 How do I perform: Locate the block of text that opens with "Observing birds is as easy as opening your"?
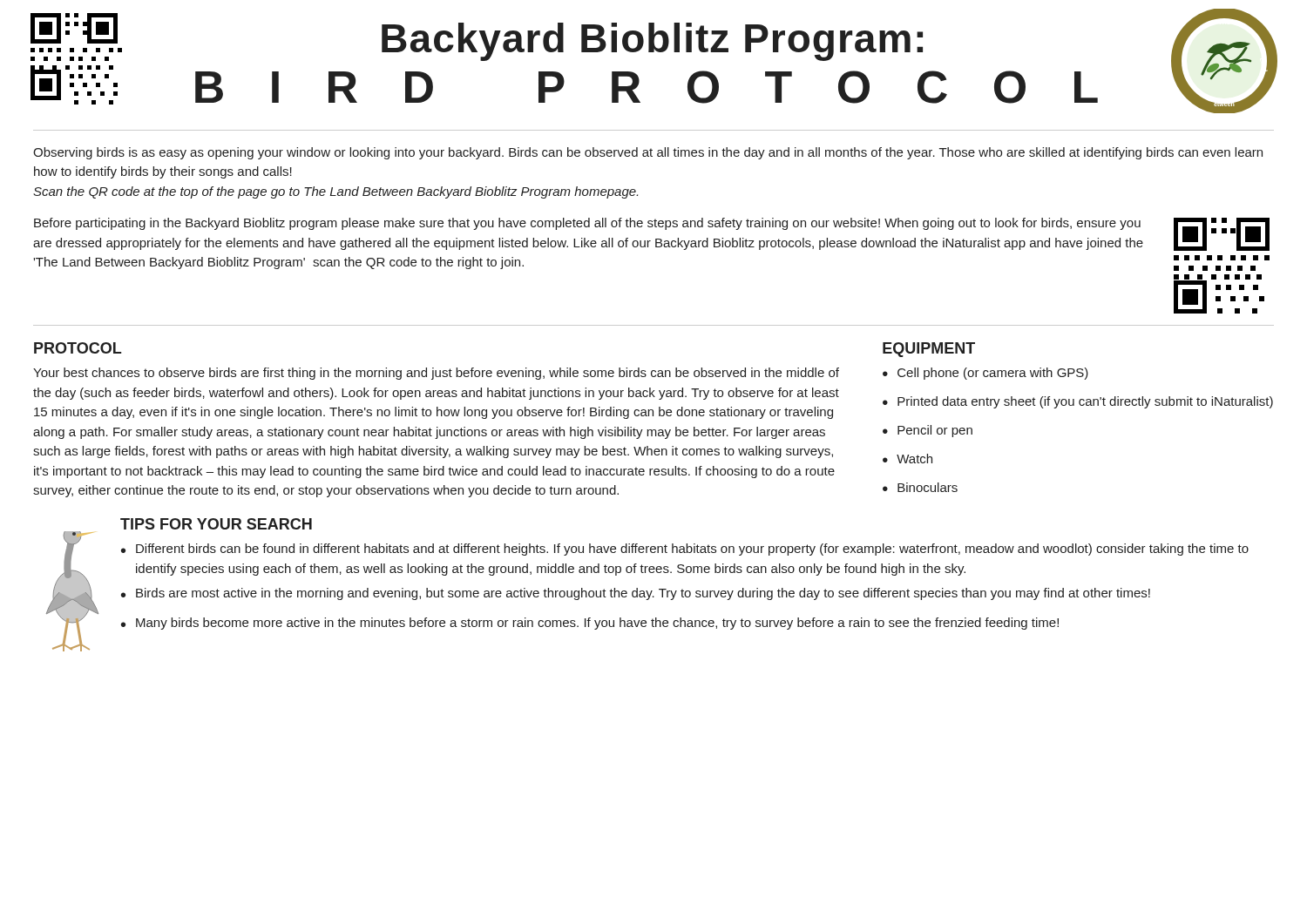(x=648, y=153)
